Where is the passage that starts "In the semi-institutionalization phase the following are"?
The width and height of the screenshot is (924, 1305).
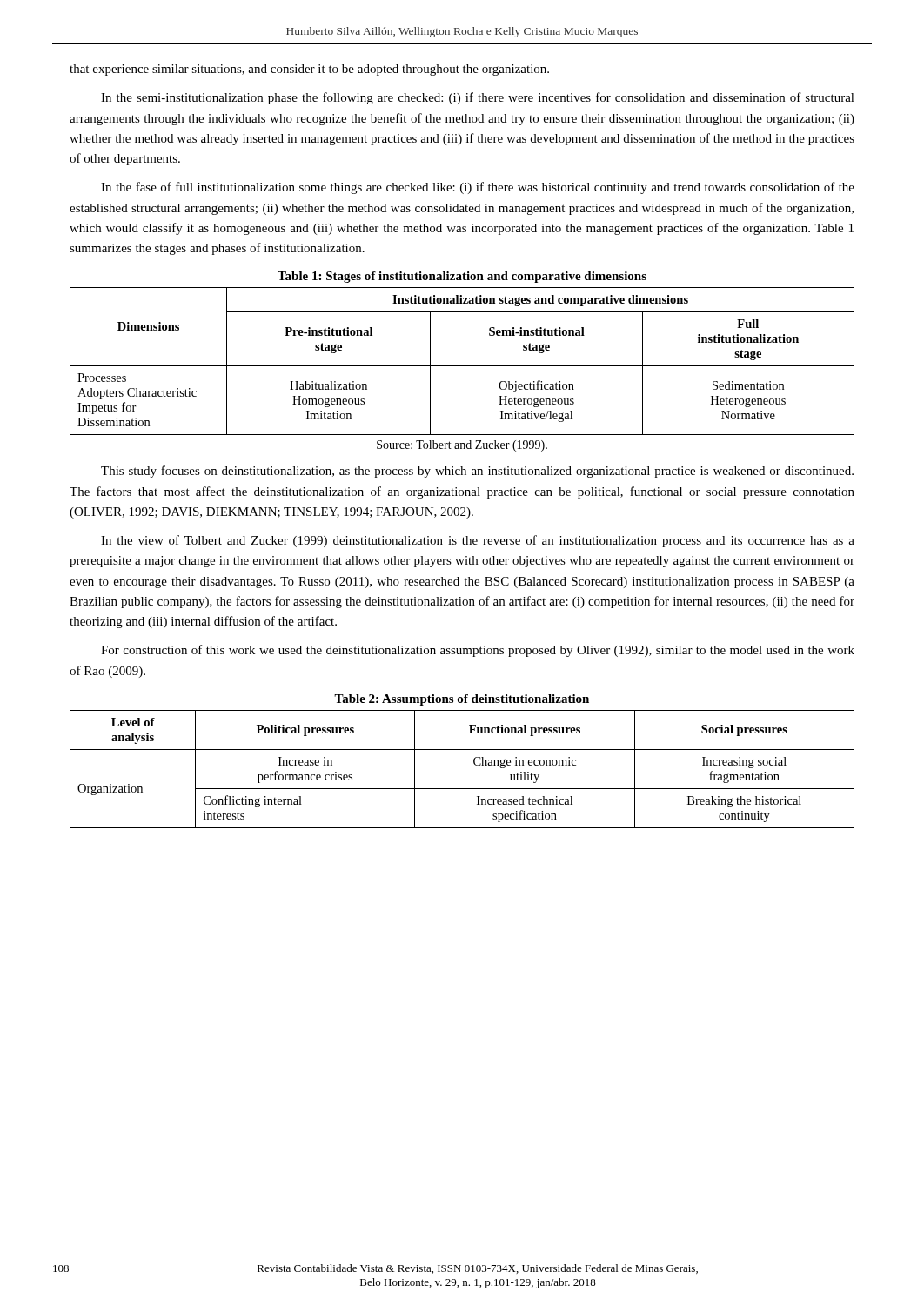[462, 128]
